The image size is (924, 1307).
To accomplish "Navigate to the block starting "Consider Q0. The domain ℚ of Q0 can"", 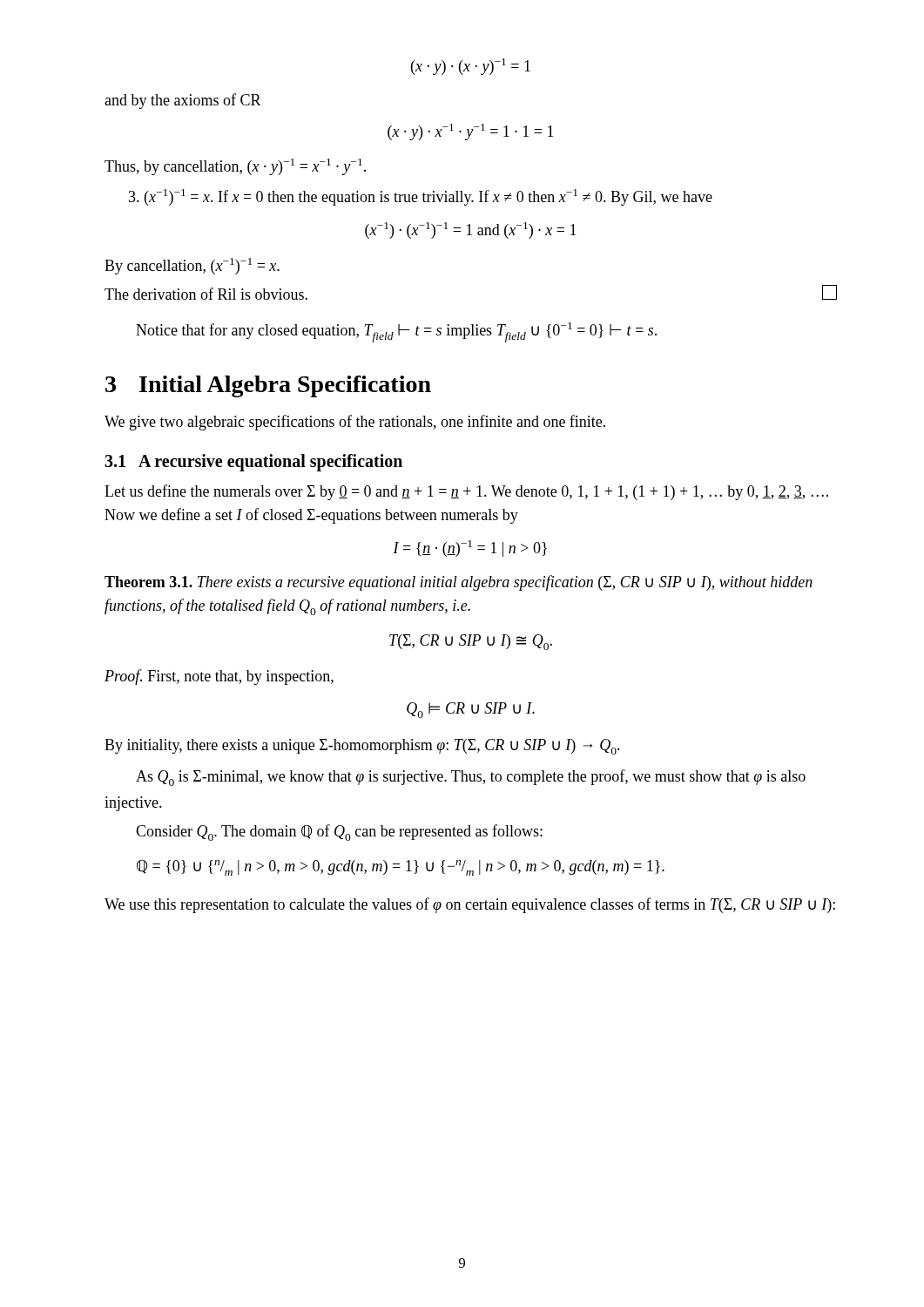I will (x=340, y=832).
